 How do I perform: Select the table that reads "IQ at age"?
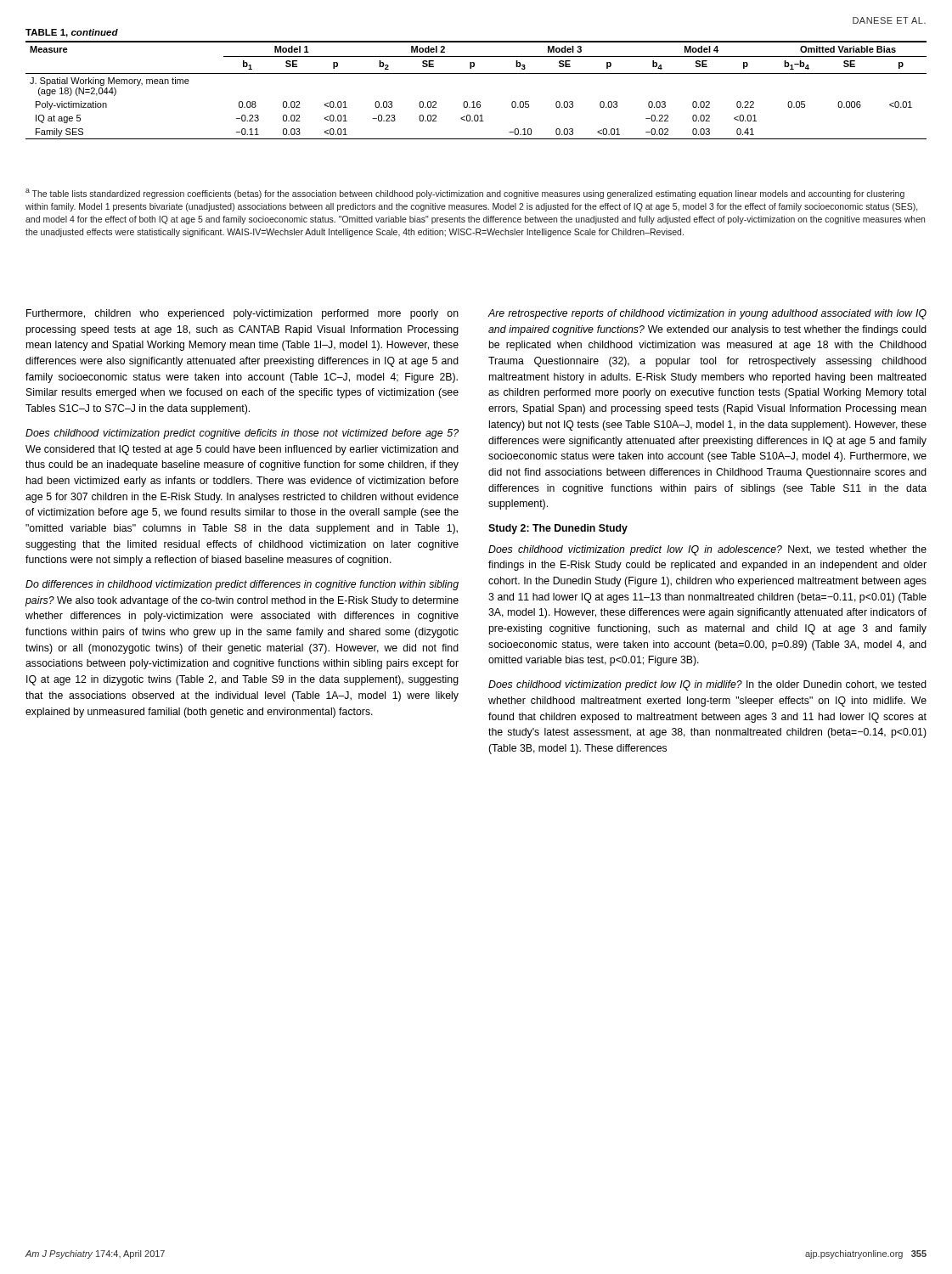tap(476, 90)
